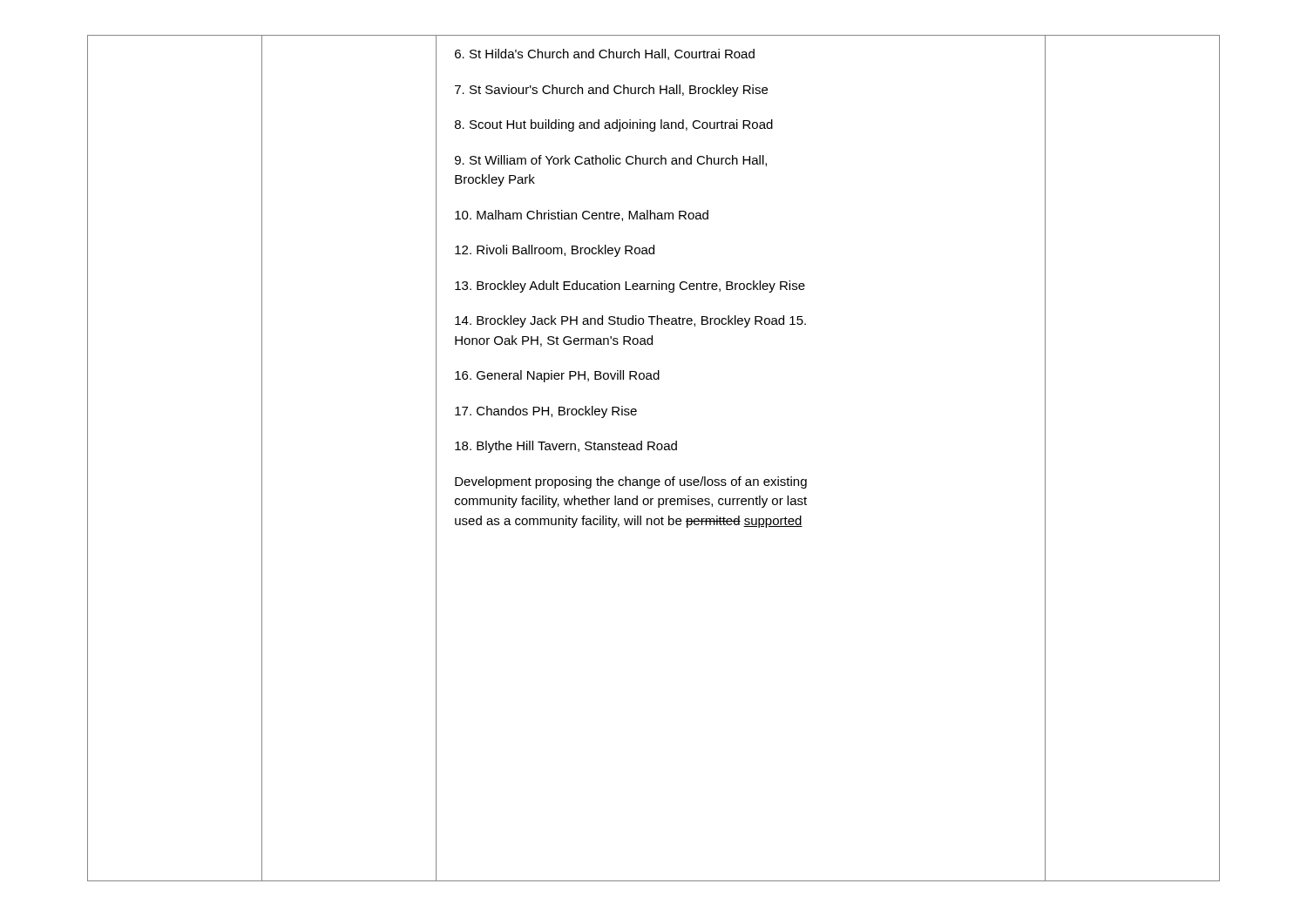1307x924 pixels.
Task: Select the text block starting "14. Brockley Jack PH"
Action: pyautogui.click(x=631, y=330)
